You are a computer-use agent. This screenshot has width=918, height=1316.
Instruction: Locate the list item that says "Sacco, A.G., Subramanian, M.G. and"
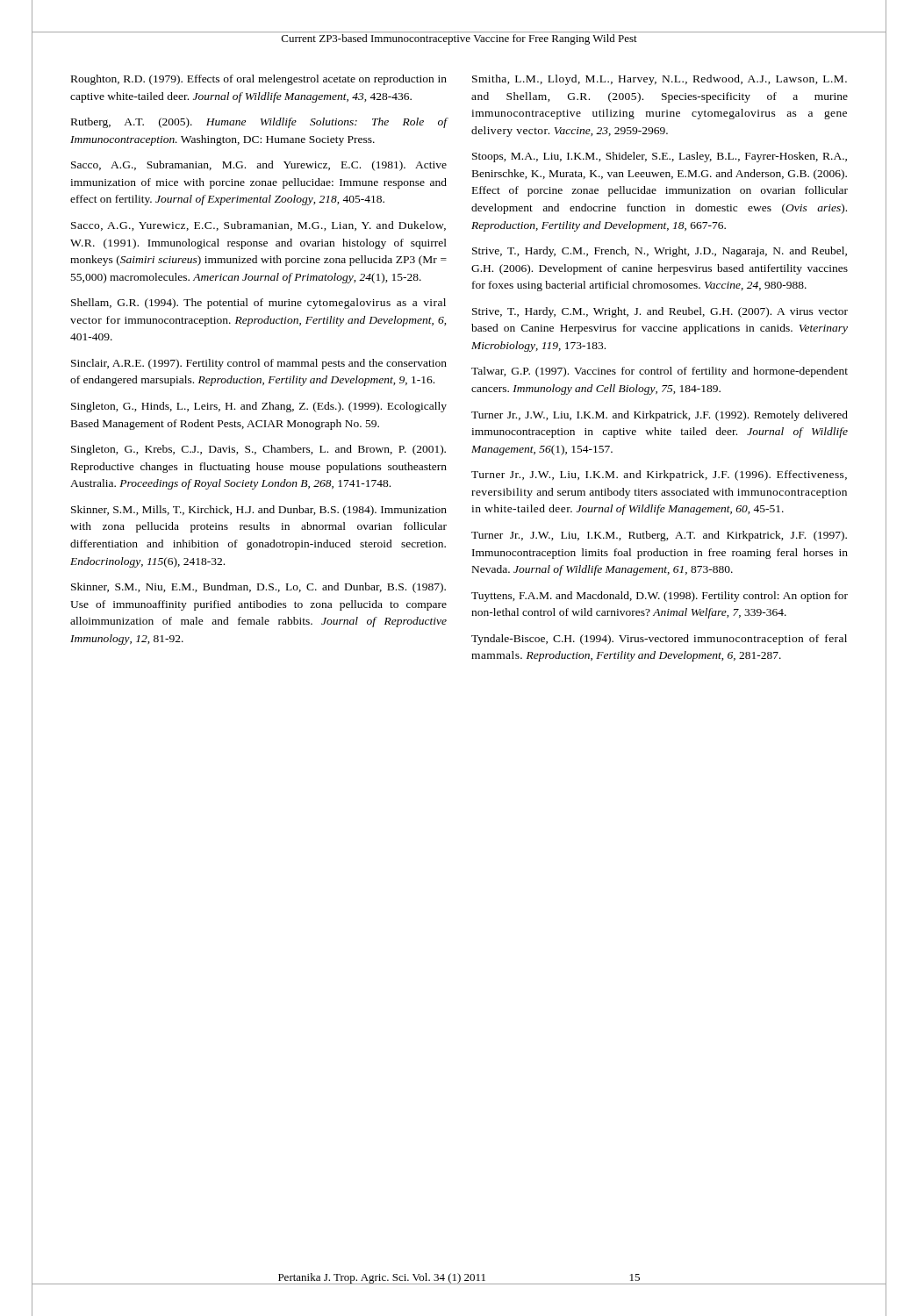click(258, 182)
